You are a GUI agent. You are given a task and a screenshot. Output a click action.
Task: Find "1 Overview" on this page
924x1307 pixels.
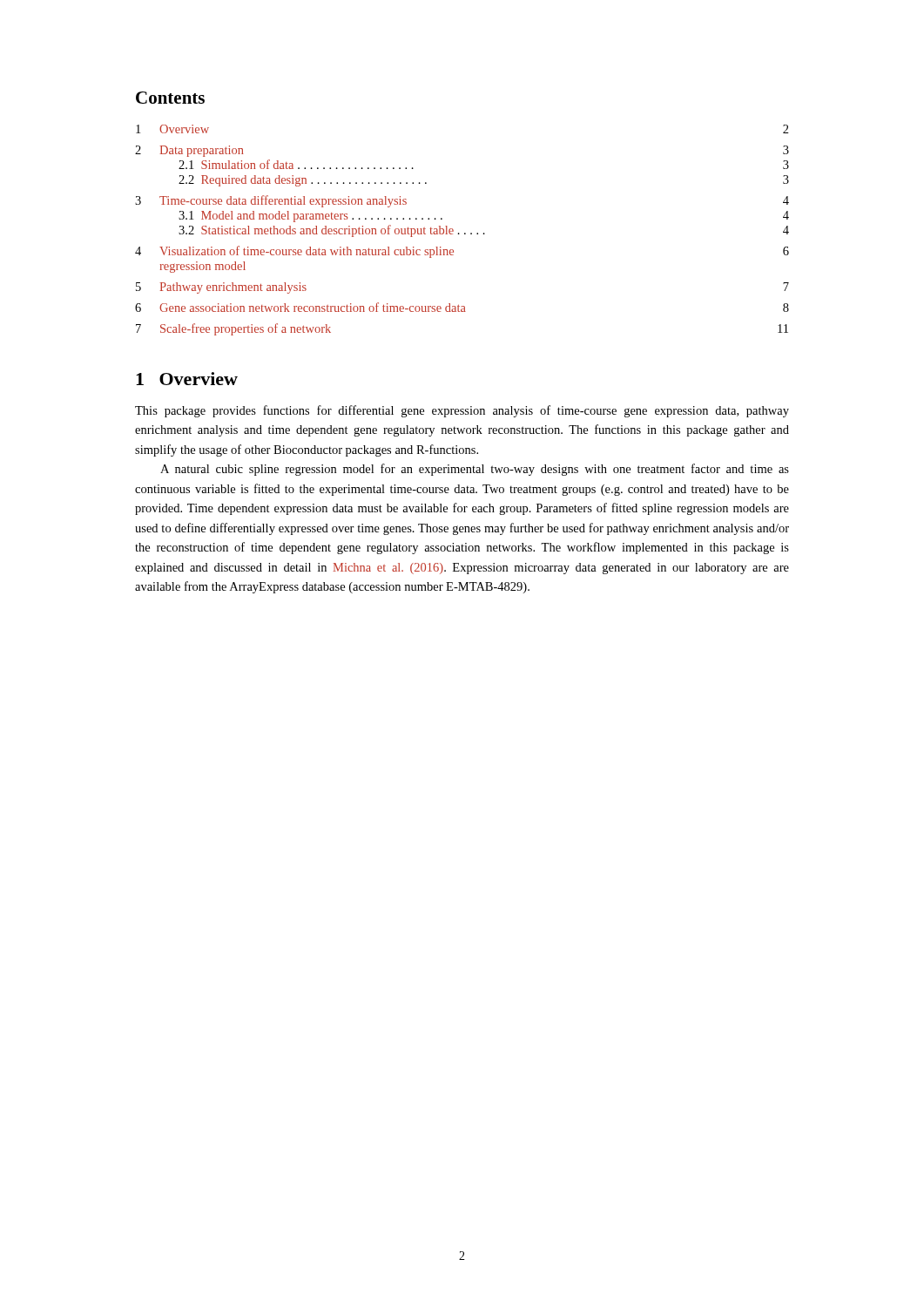(186, 379)
